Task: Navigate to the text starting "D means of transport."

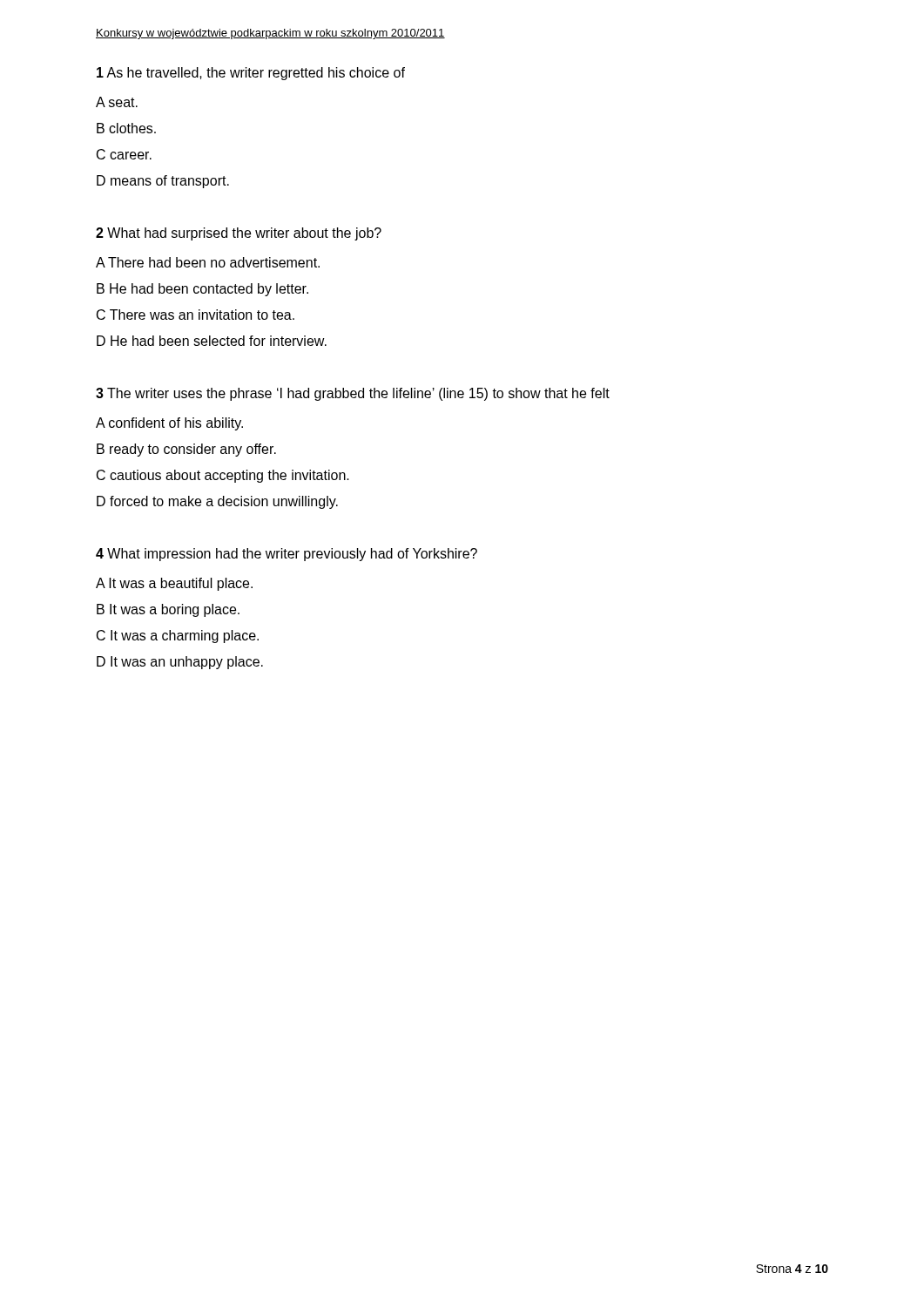Action: click(x=163, y=181)
